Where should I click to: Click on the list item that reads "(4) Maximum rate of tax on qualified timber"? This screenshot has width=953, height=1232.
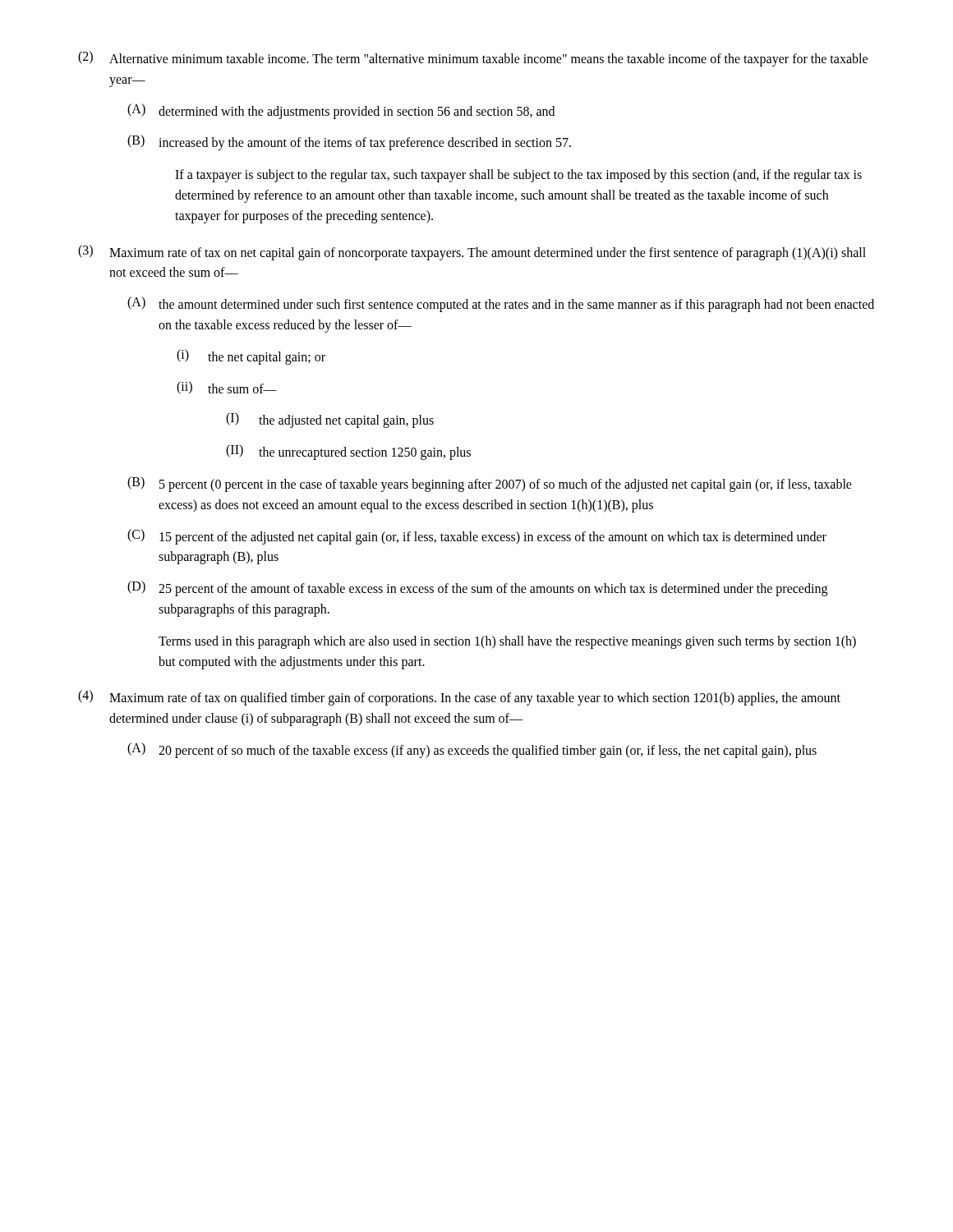coord(476,709)
